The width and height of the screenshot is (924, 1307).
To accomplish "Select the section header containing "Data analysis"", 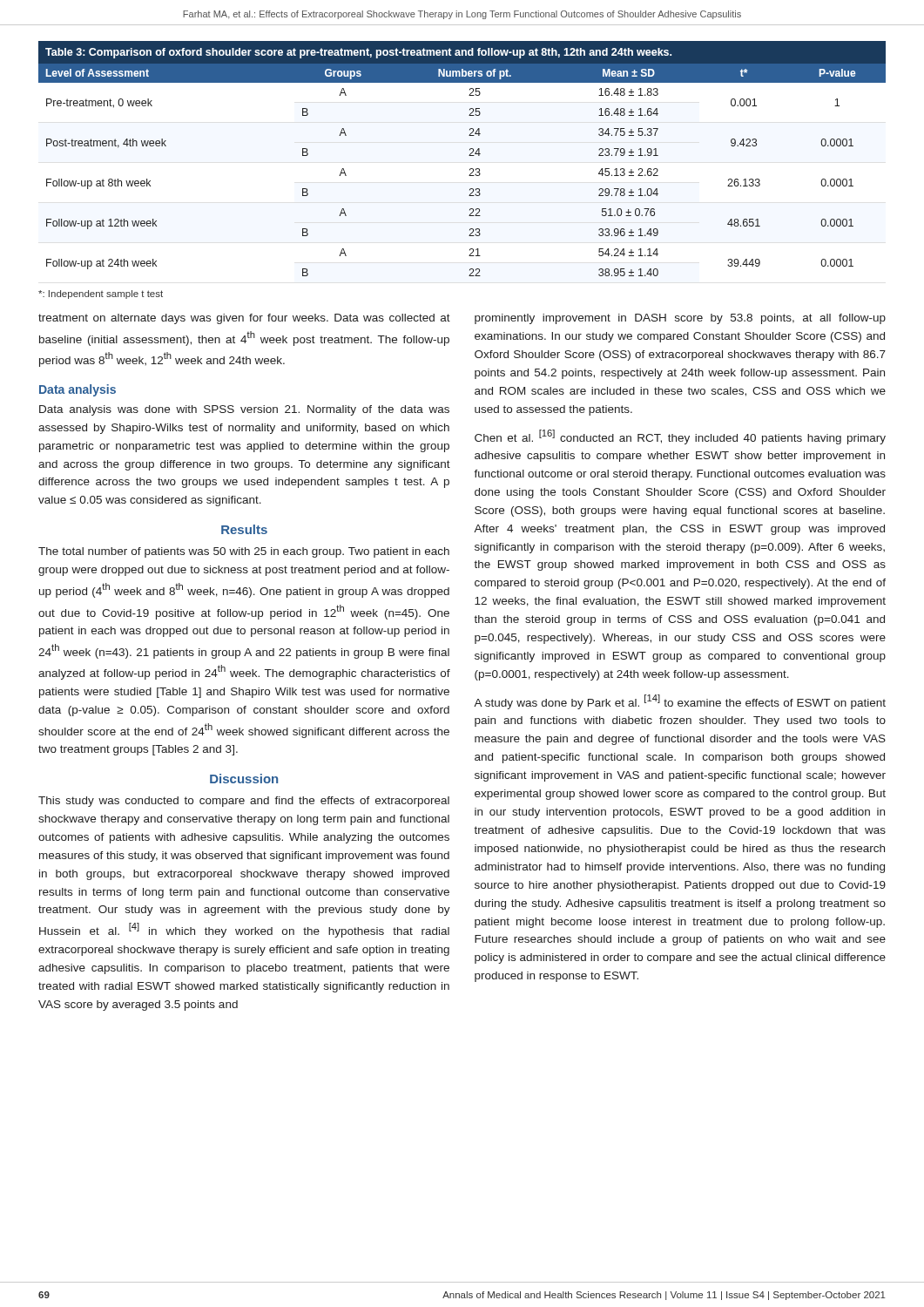I will tap(77, 389).
